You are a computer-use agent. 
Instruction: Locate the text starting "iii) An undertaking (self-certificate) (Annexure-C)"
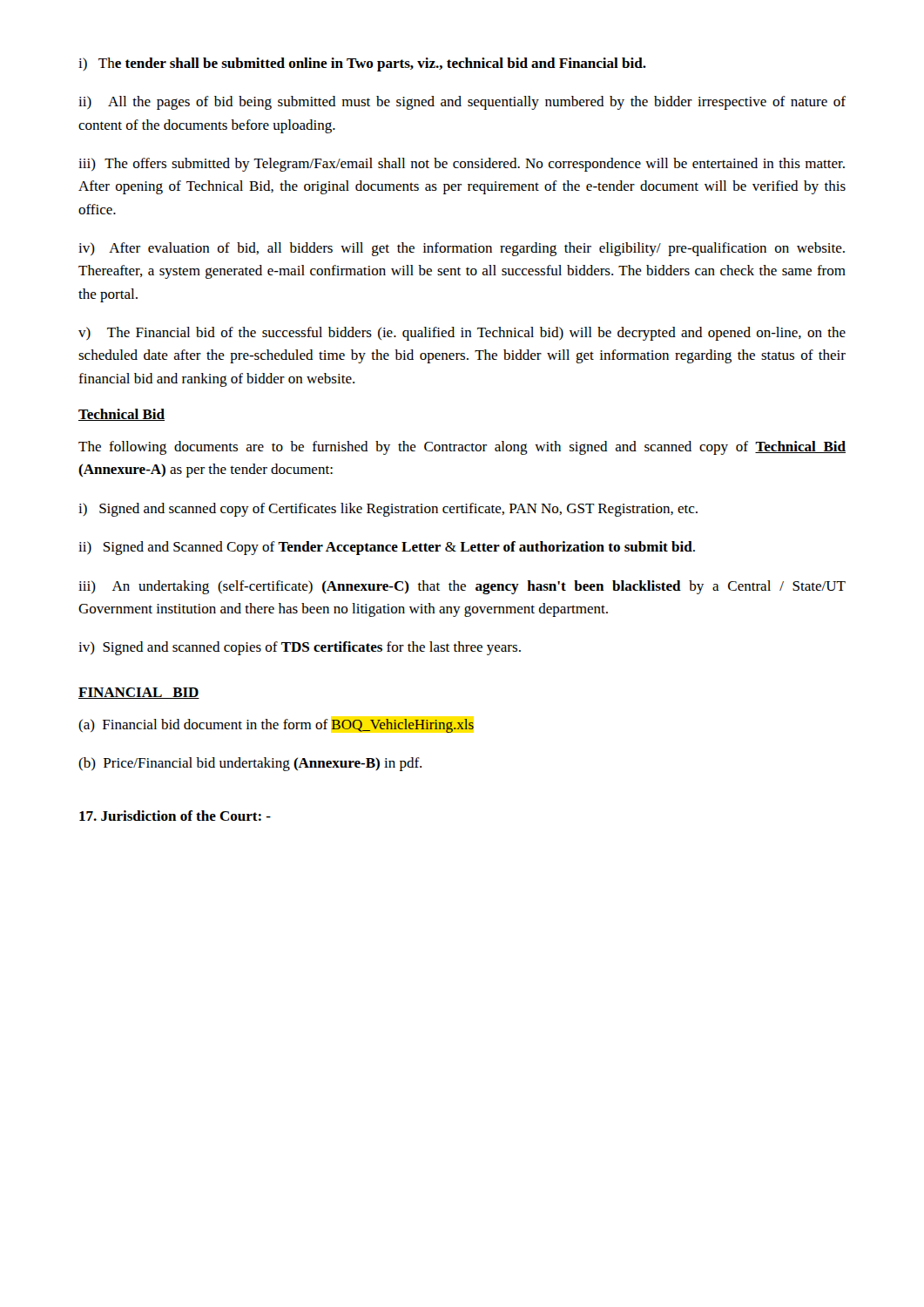click(x=462, y=597)
